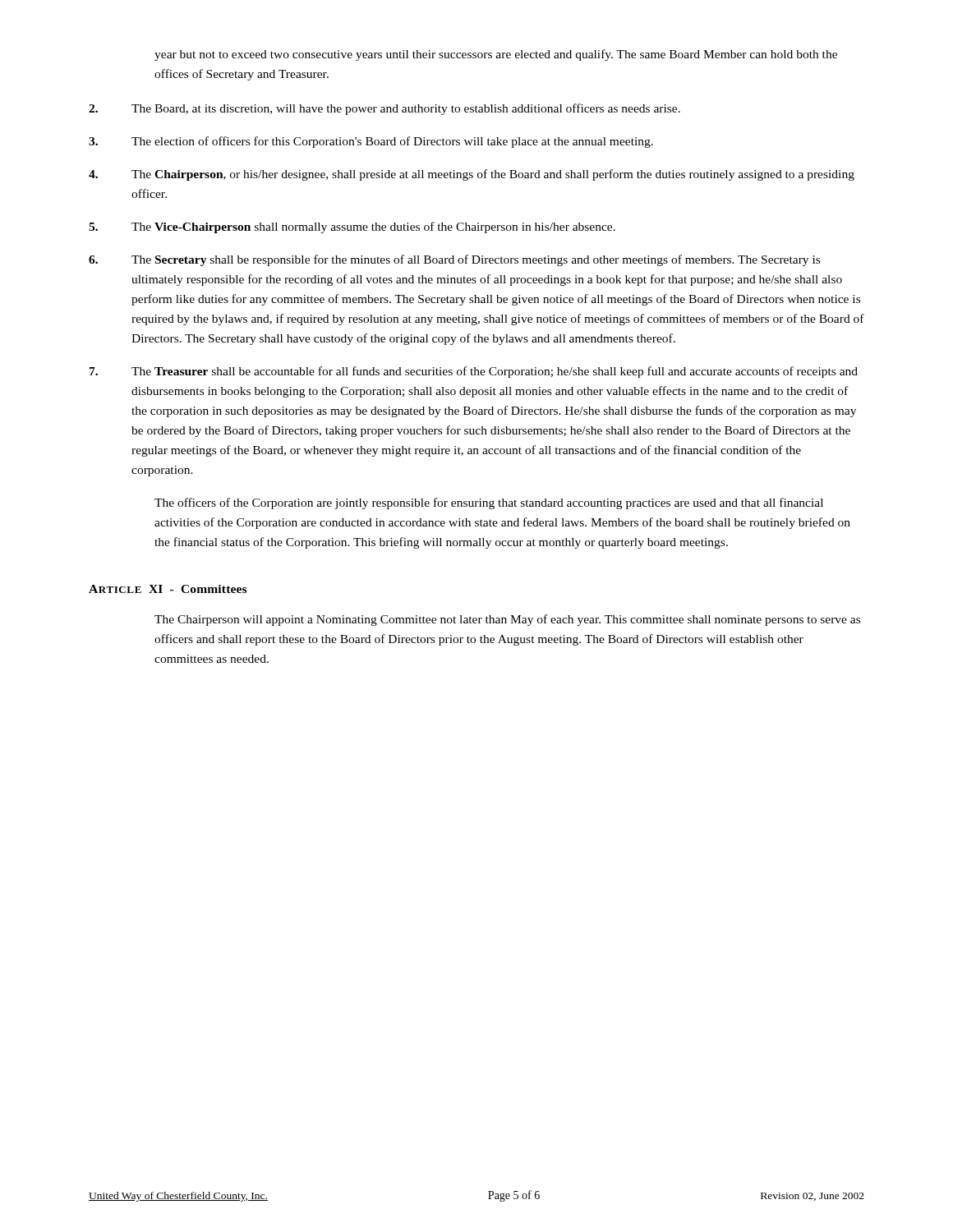Locate the element starting "The Chairperson will appoint a Nominating Committee not"
The image size is (953, 1232).
(x=508, y=639)
